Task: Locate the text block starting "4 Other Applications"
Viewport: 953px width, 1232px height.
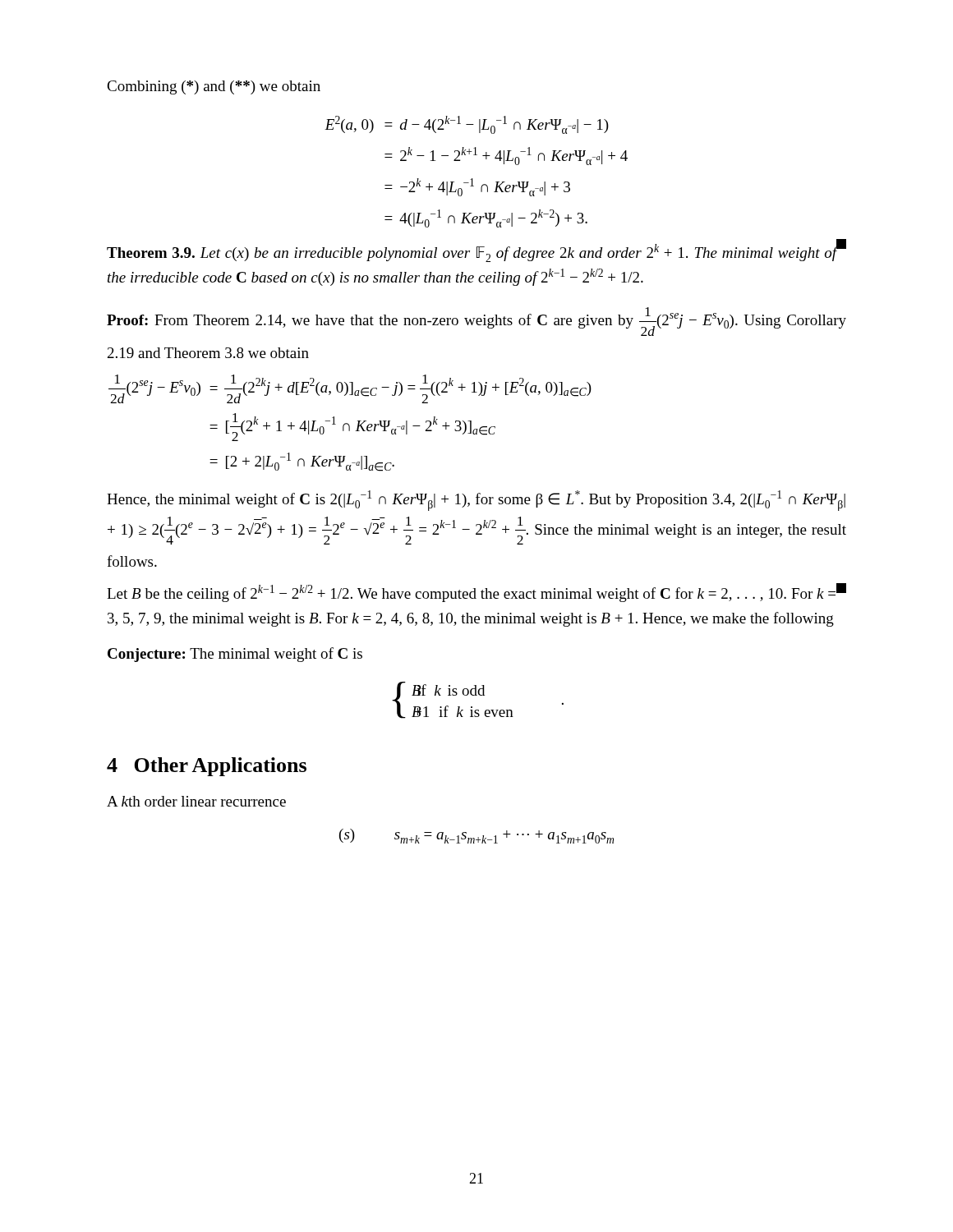Action: [x=207, y=765]
